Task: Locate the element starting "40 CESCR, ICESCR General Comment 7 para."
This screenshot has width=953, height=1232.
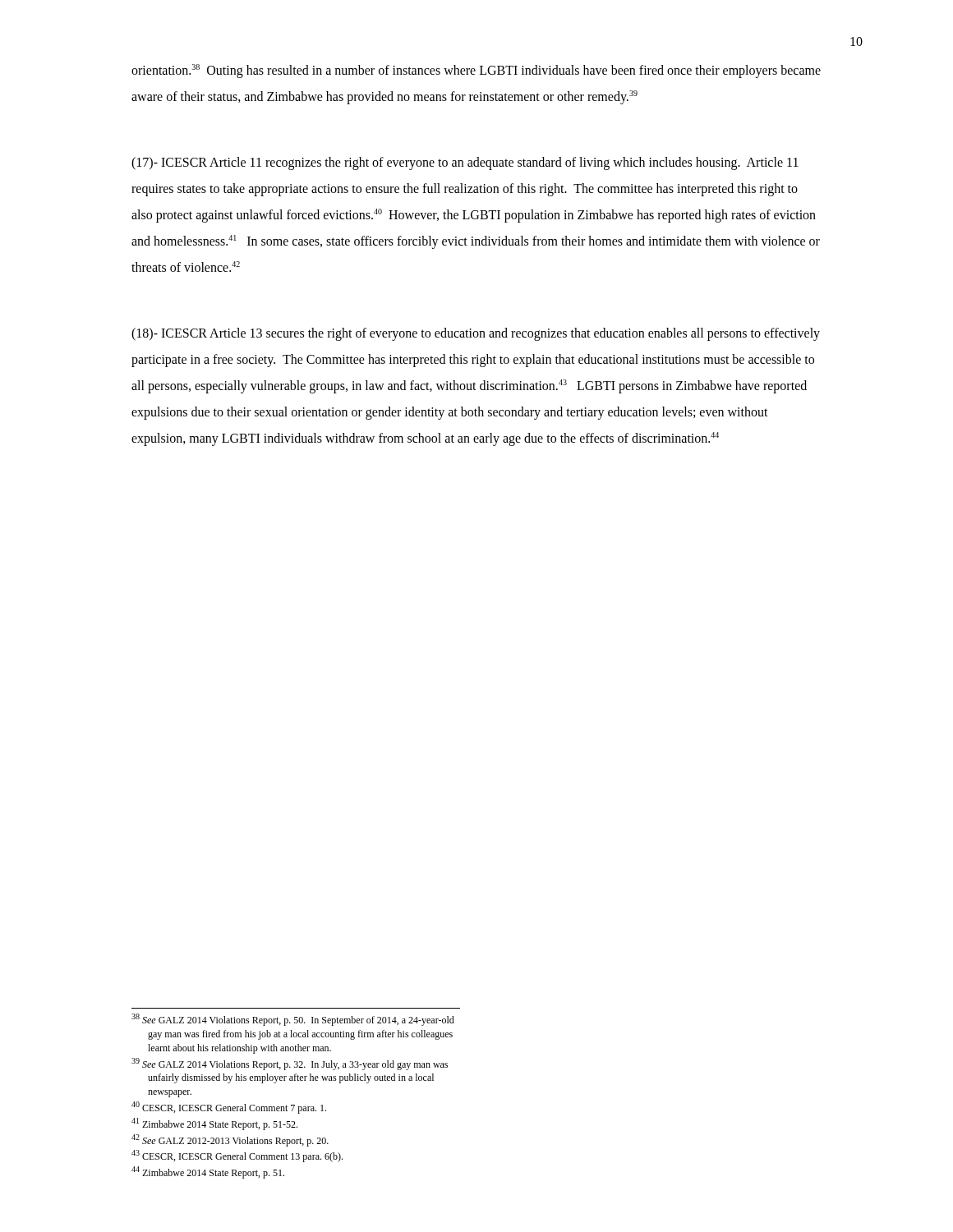Action: tap(229, 1108)
